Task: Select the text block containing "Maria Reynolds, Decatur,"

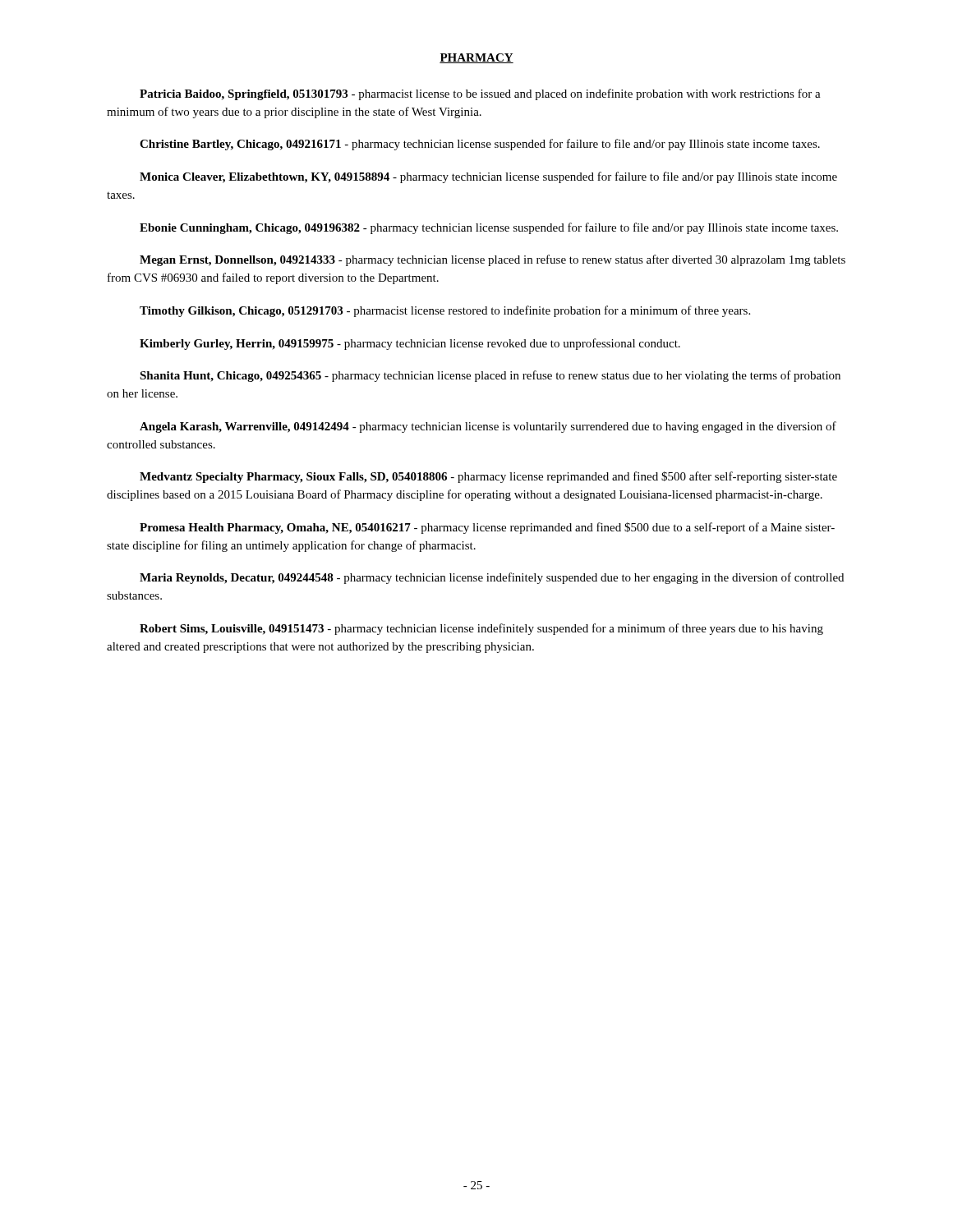Action: tap(475, 587)
